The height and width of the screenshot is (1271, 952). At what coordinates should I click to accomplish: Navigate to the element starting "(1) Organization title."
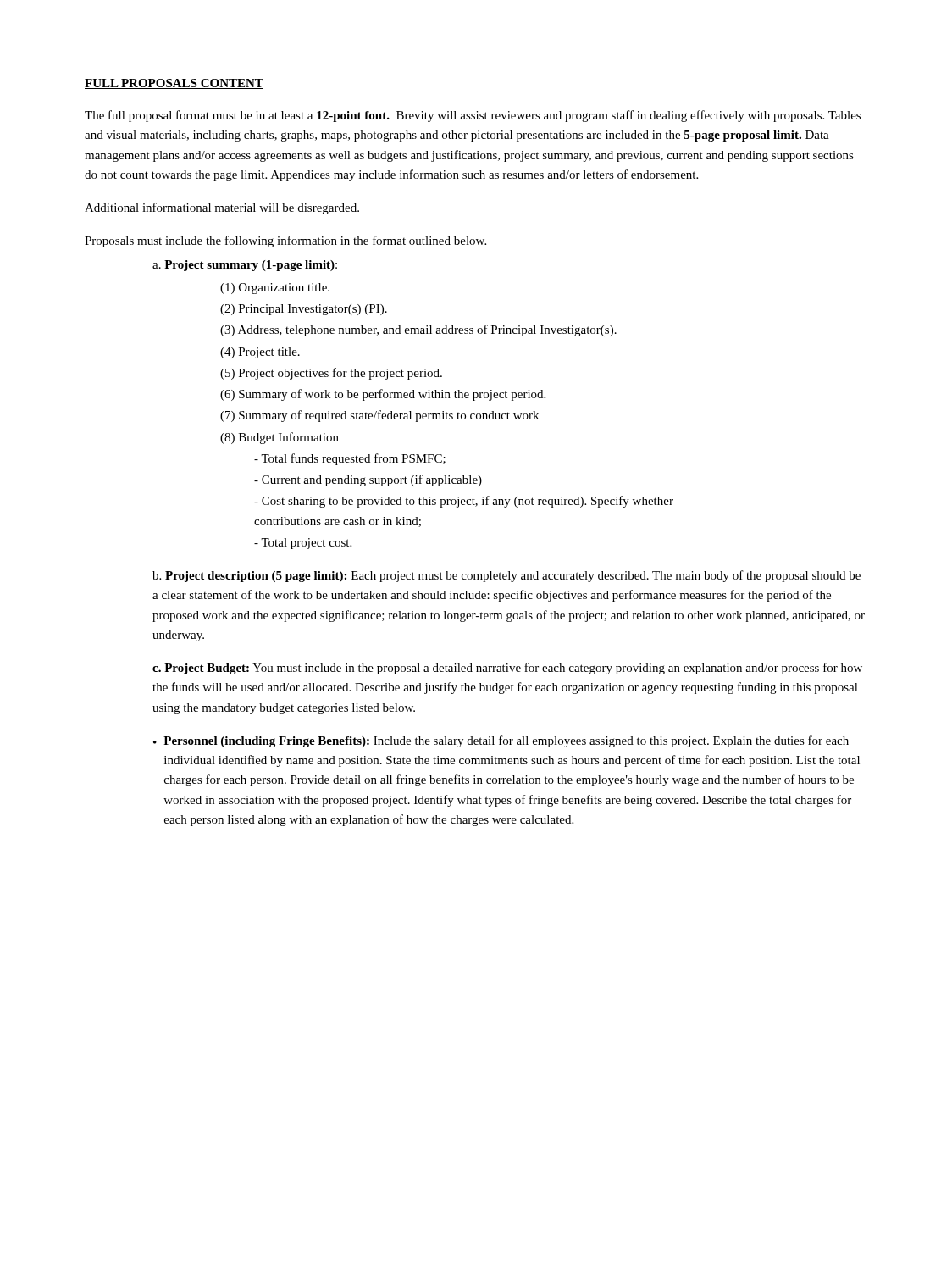point(275,287)
